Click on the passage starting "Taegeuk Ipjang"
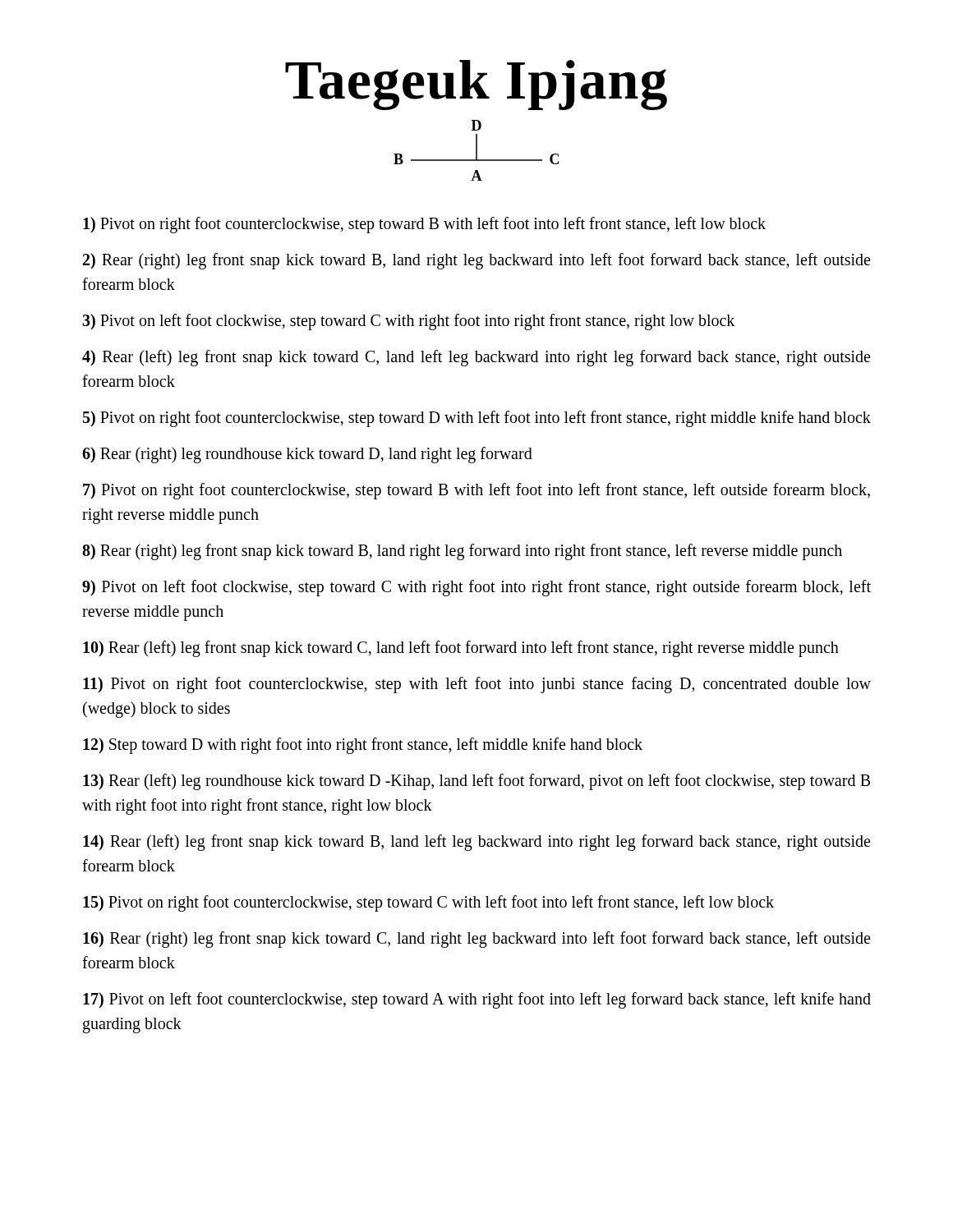The width and height of the screenshot is (953, 1232). tap(476, 80)
